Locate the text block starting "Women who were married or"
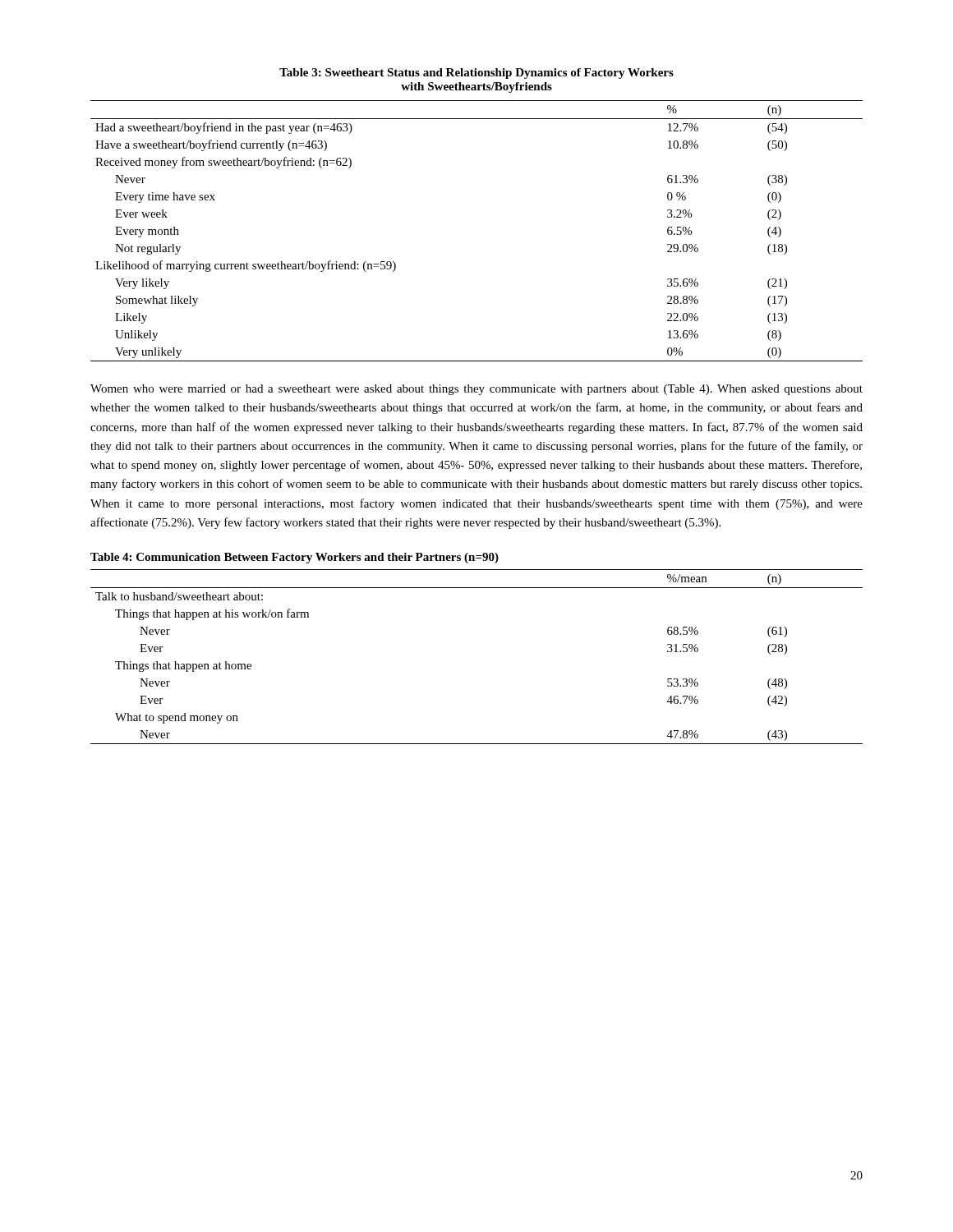The image size is (953, 1232). tap(476, 455)
